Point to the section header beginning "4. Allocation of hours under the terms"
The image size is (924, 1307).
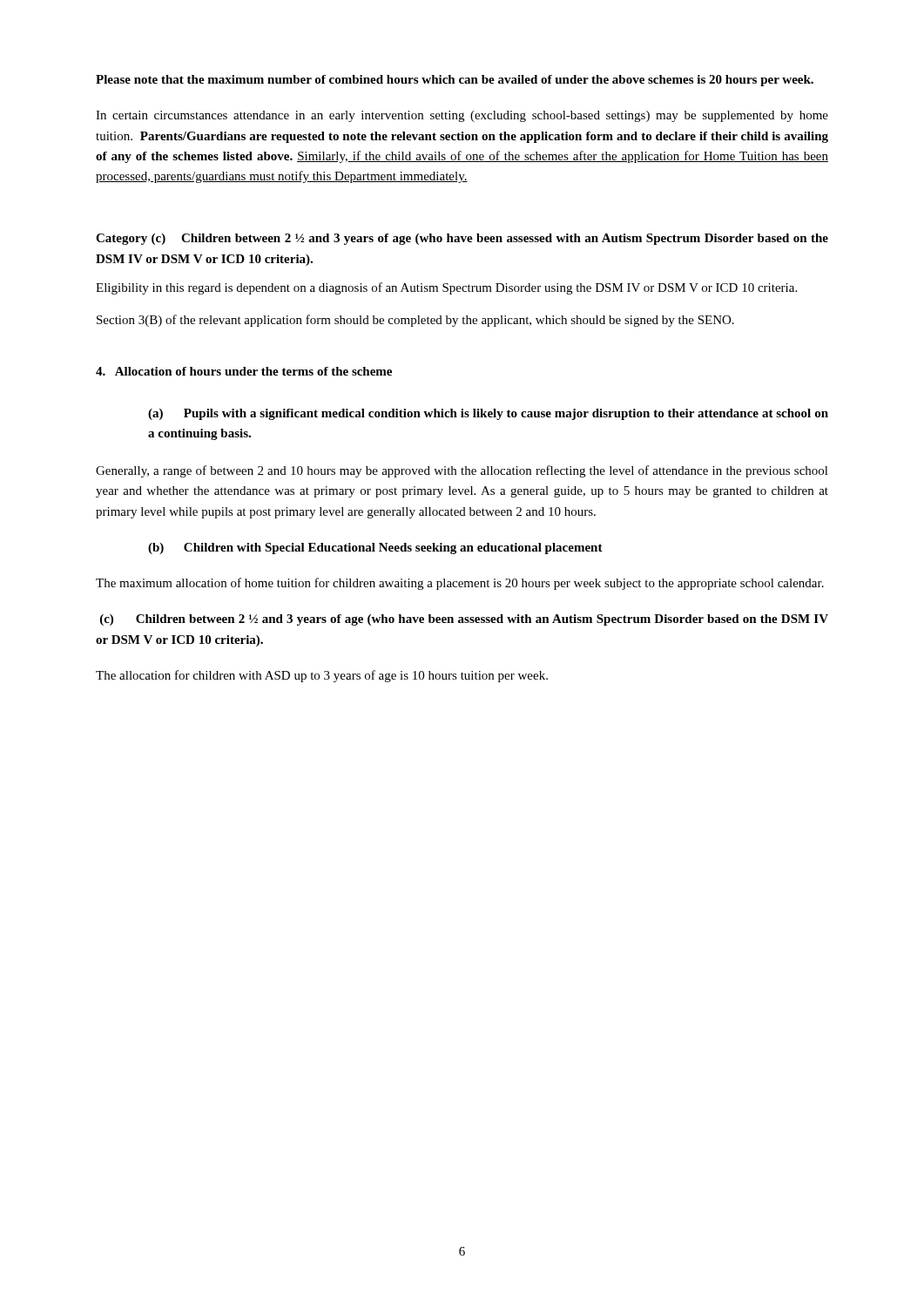[244, 371]
